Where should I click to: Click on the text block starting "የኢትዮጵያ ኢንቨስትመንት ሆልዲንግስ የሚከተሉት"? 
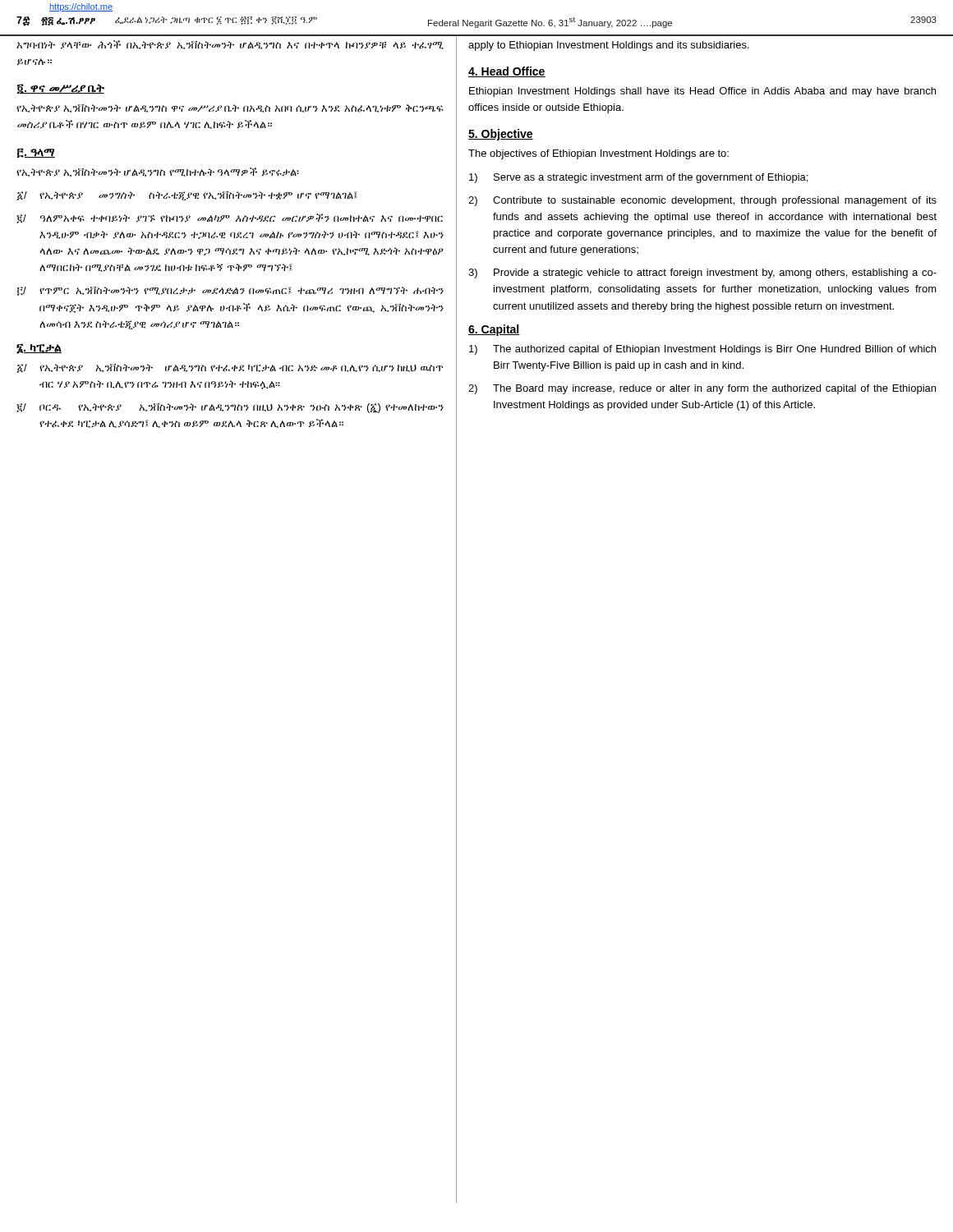point(158,172)
